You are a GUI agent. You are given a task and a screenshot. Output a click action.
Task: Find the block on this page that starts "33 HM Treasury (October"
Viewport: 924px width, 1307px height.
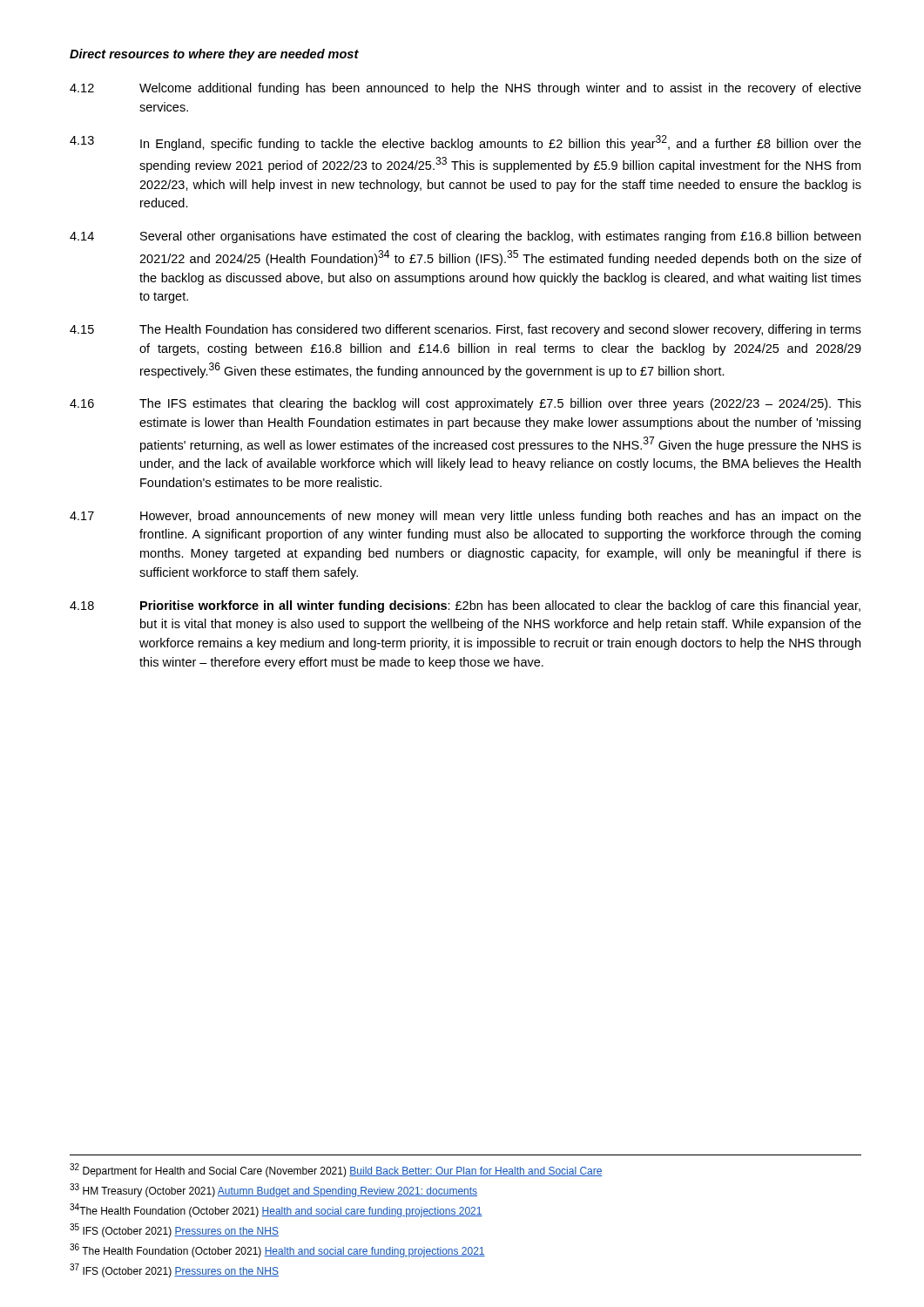pyautogui.click(x=274, y=1190)
